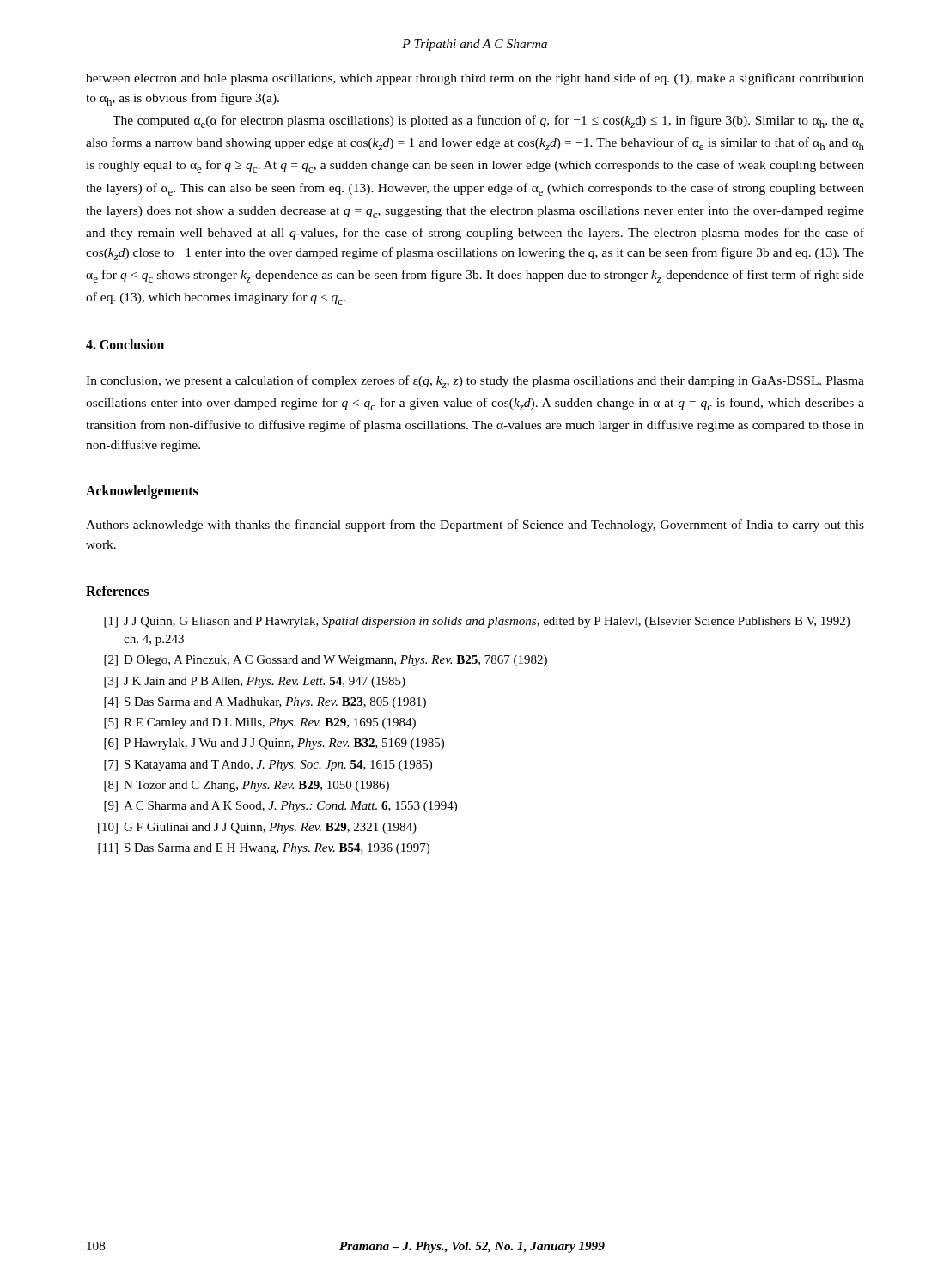Point to the block beginning "In conclusion, we present a calculation of"
The width and height of the screenshot is (950, 1288).
475,412
